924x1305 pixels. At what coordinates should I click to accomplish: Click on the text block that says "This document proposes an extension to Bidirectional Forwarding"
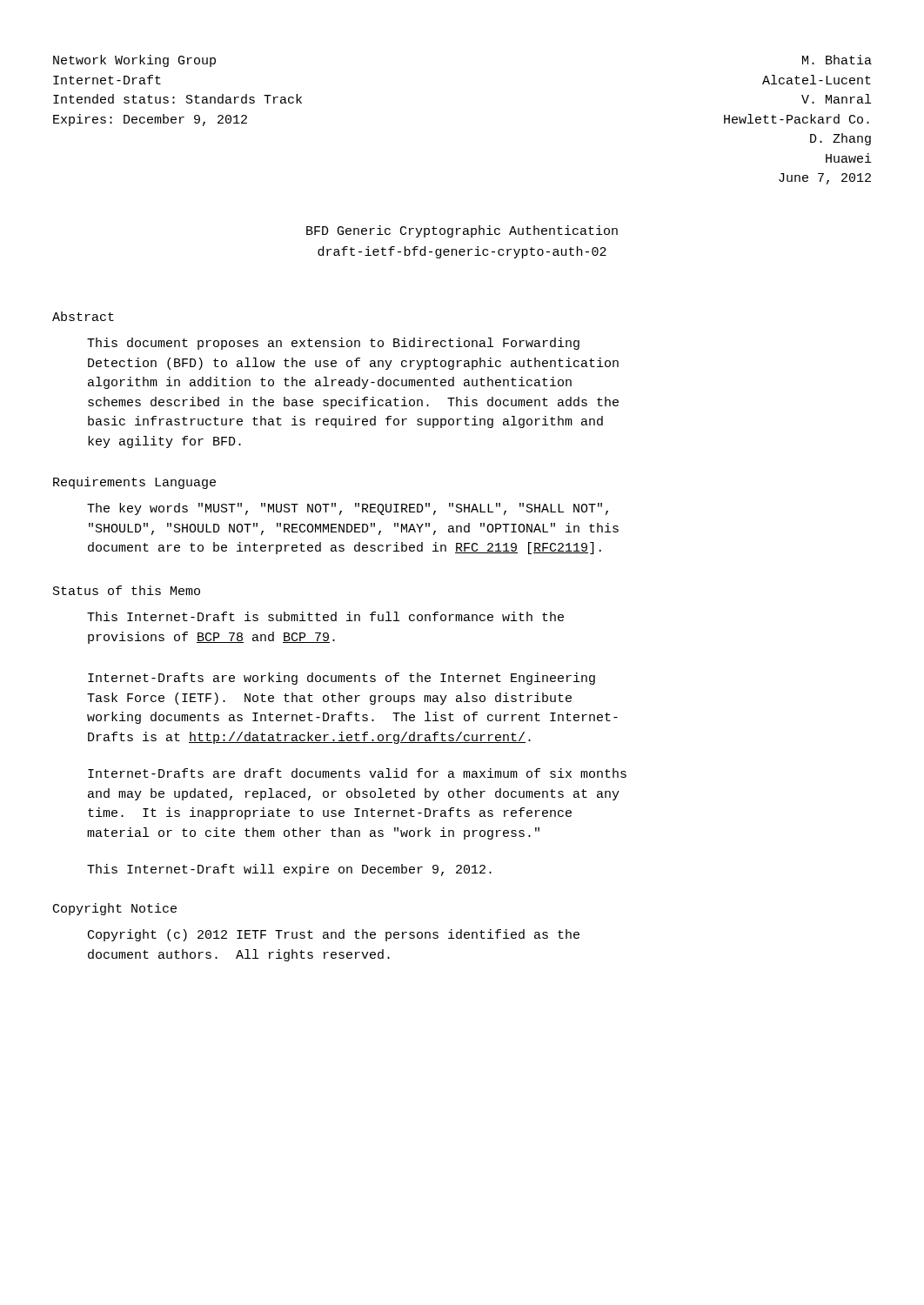click(x=479, y=394)
